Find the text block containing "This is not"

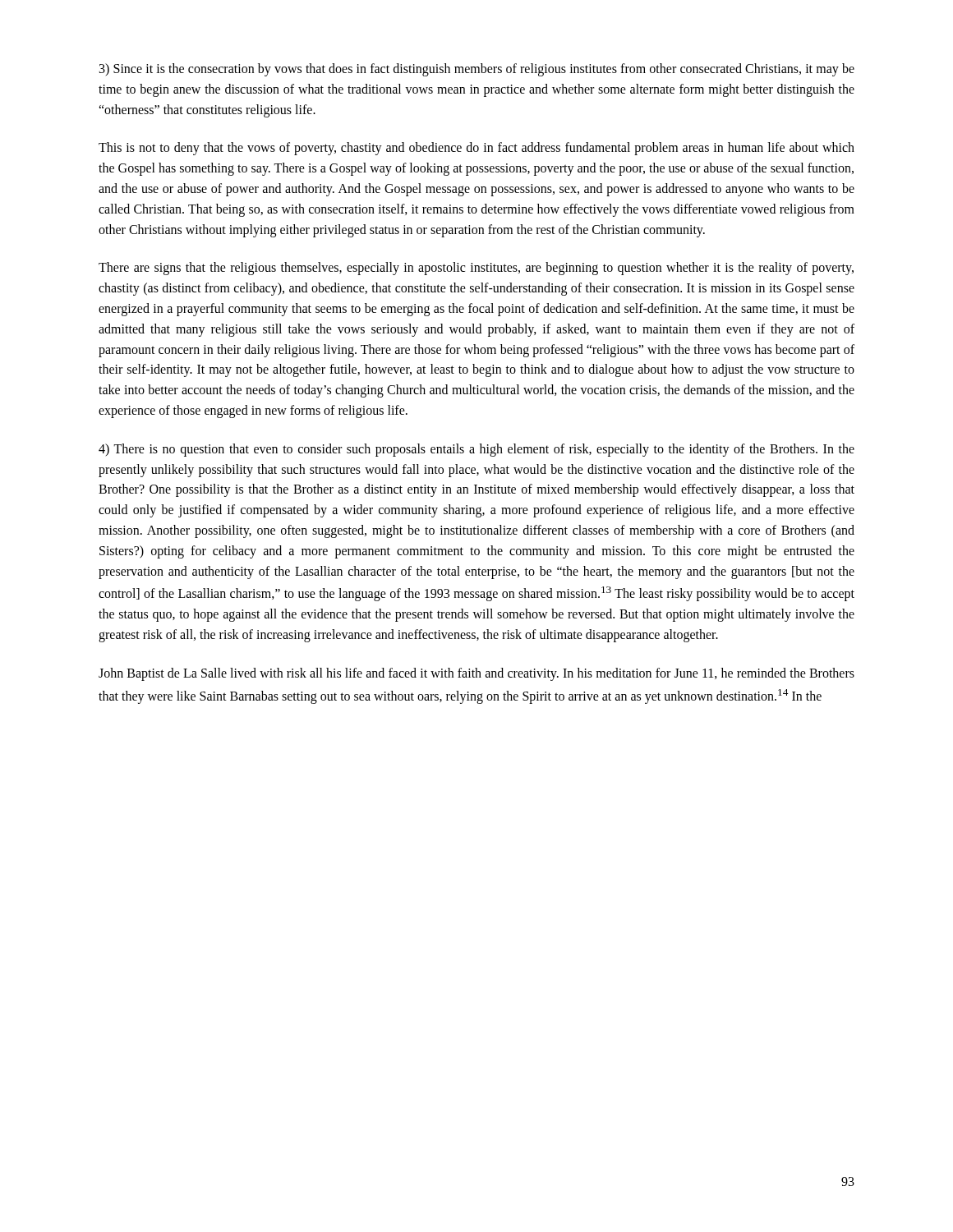click(x=476, y=188)
